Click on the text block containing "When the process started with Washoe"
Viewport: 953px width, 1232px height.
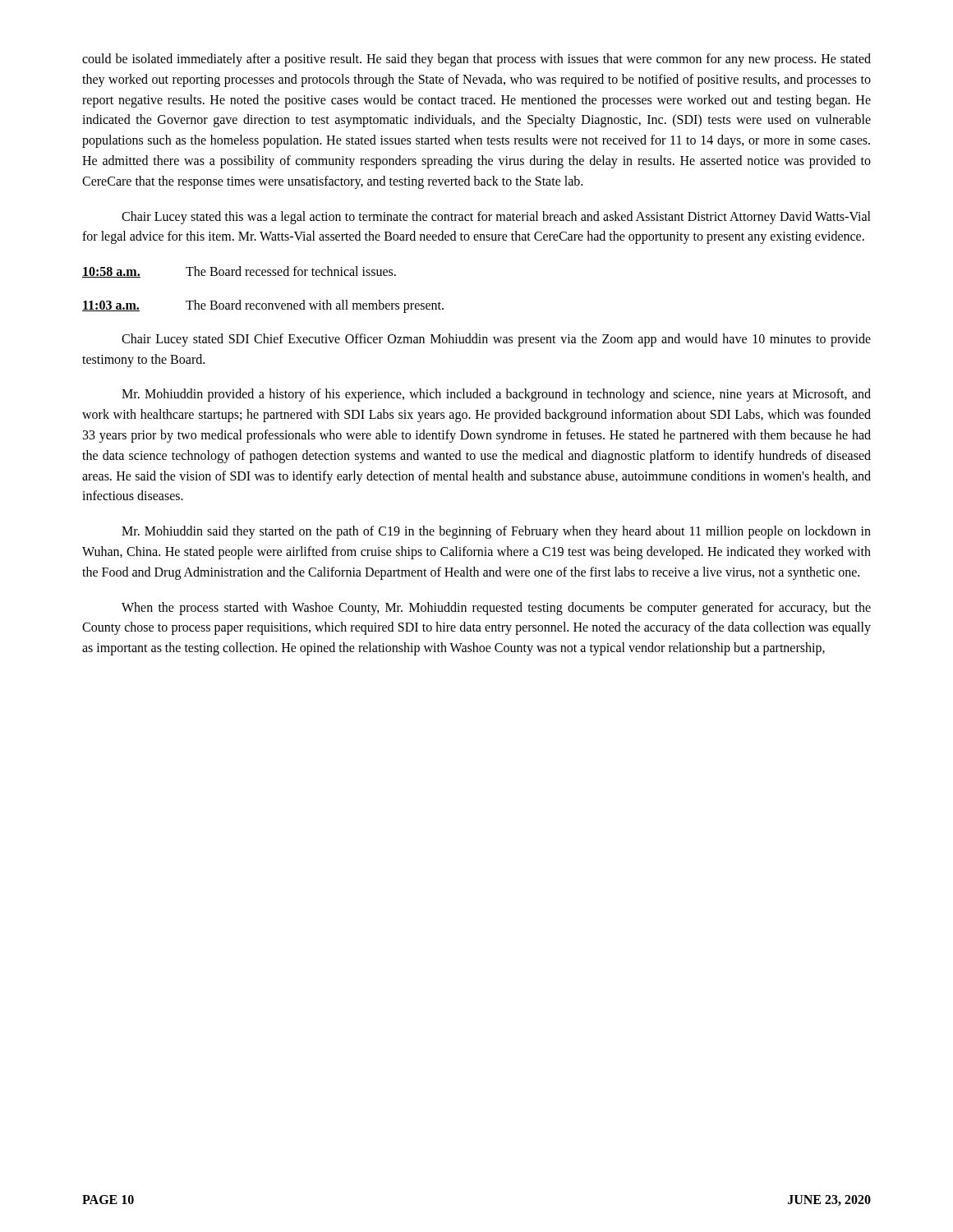pyautogui.click(x=476, y=627)
